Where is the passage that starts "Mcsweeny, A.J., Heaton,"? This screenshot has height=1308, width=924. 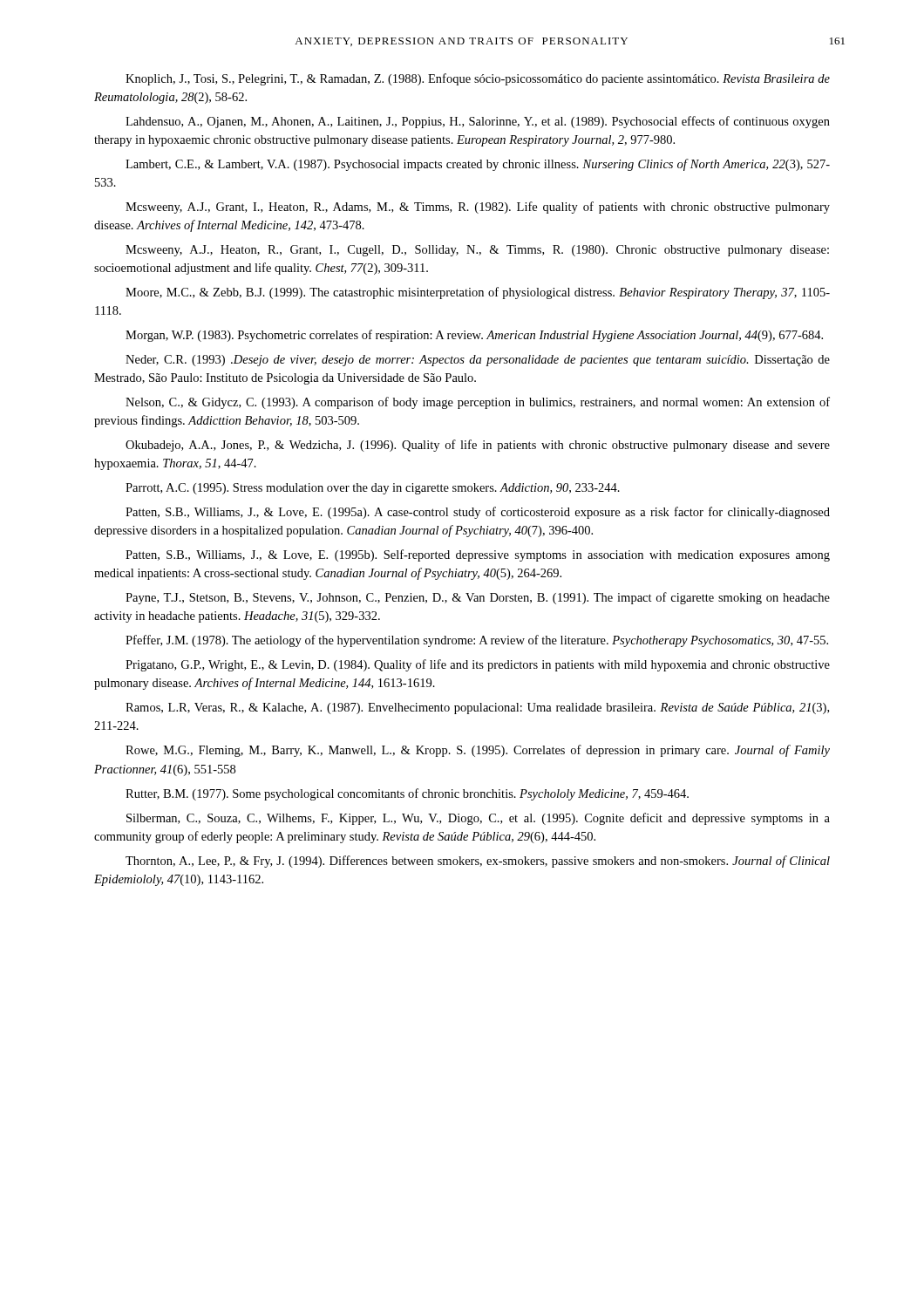point(462,259)
